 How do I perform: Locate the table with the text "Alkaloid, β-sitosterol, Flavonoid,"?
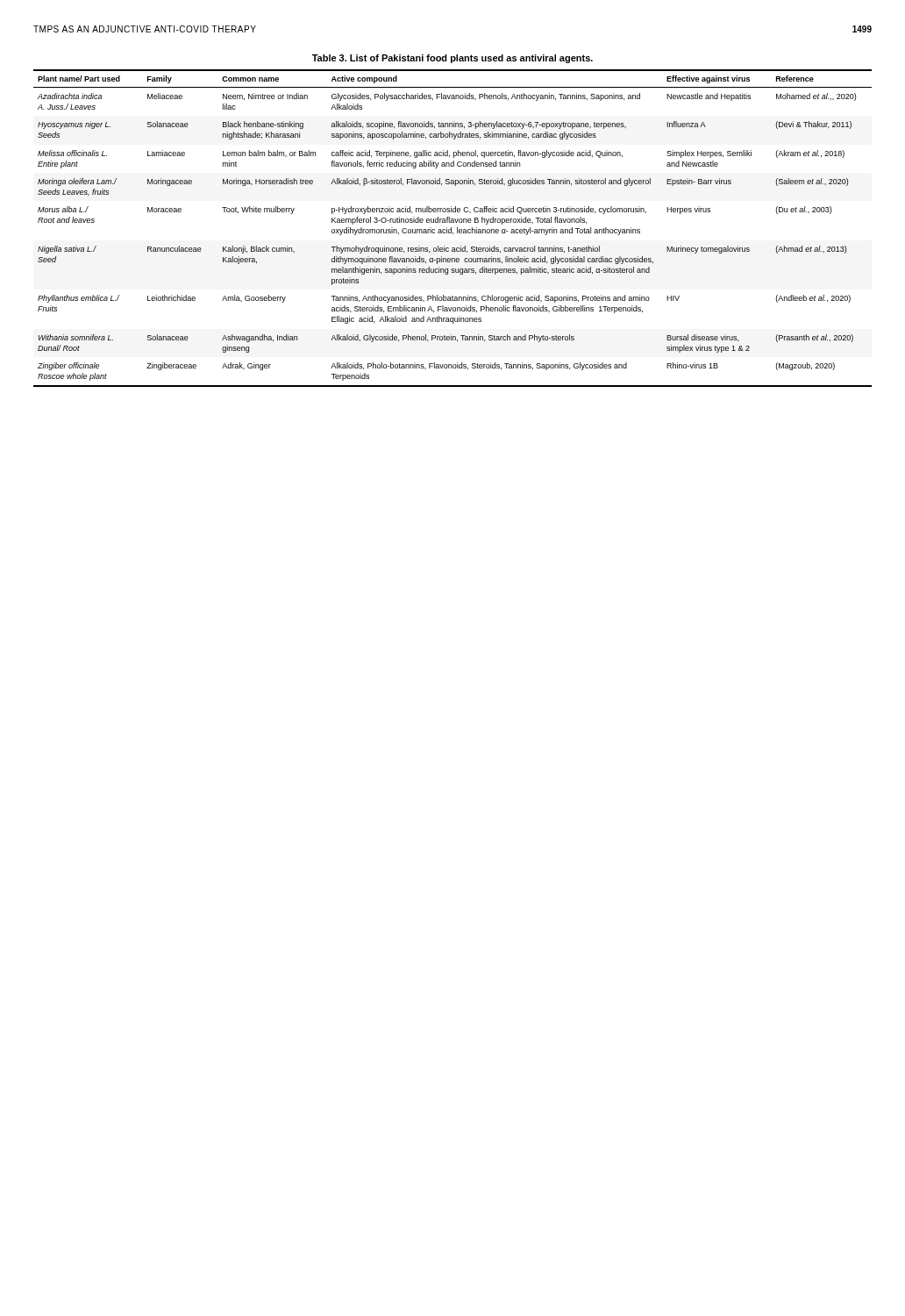coord(452,228)
